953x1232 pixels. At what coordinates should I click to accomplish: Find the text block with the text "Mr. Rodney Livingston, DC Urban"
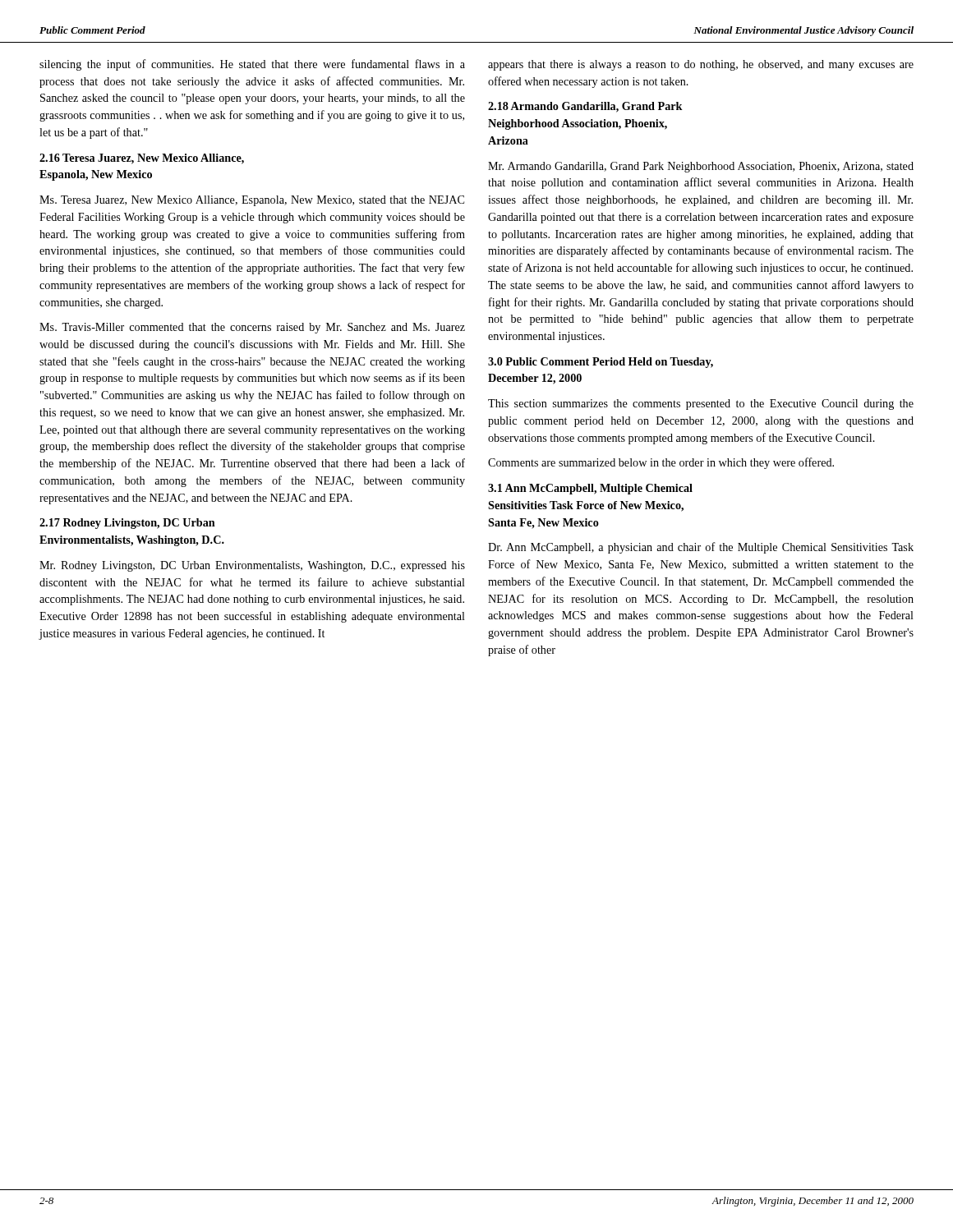pyautogui.click(x=252, y=599)
